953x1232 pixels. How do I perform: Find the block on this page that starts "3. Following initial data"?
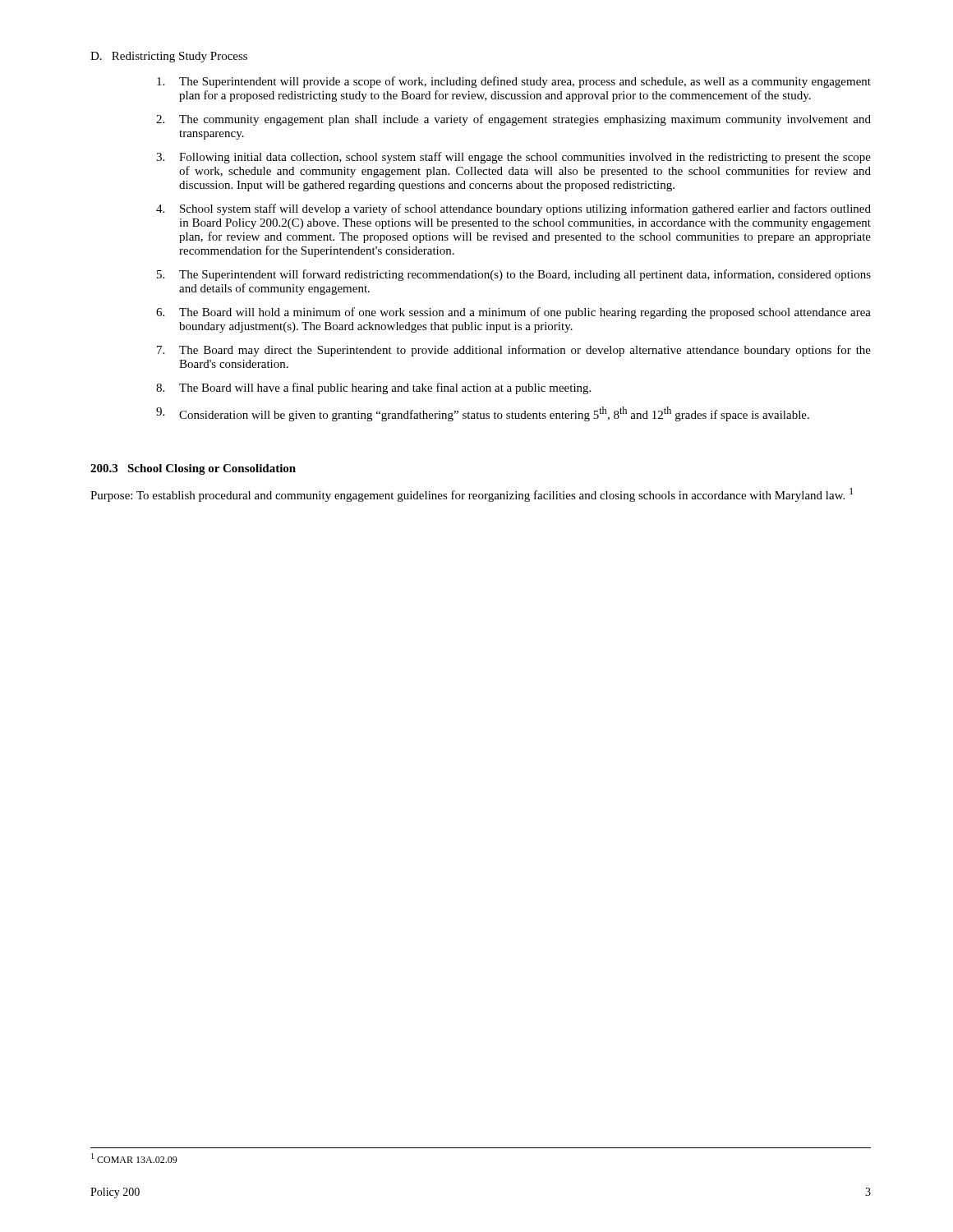(x=513, y=171)
